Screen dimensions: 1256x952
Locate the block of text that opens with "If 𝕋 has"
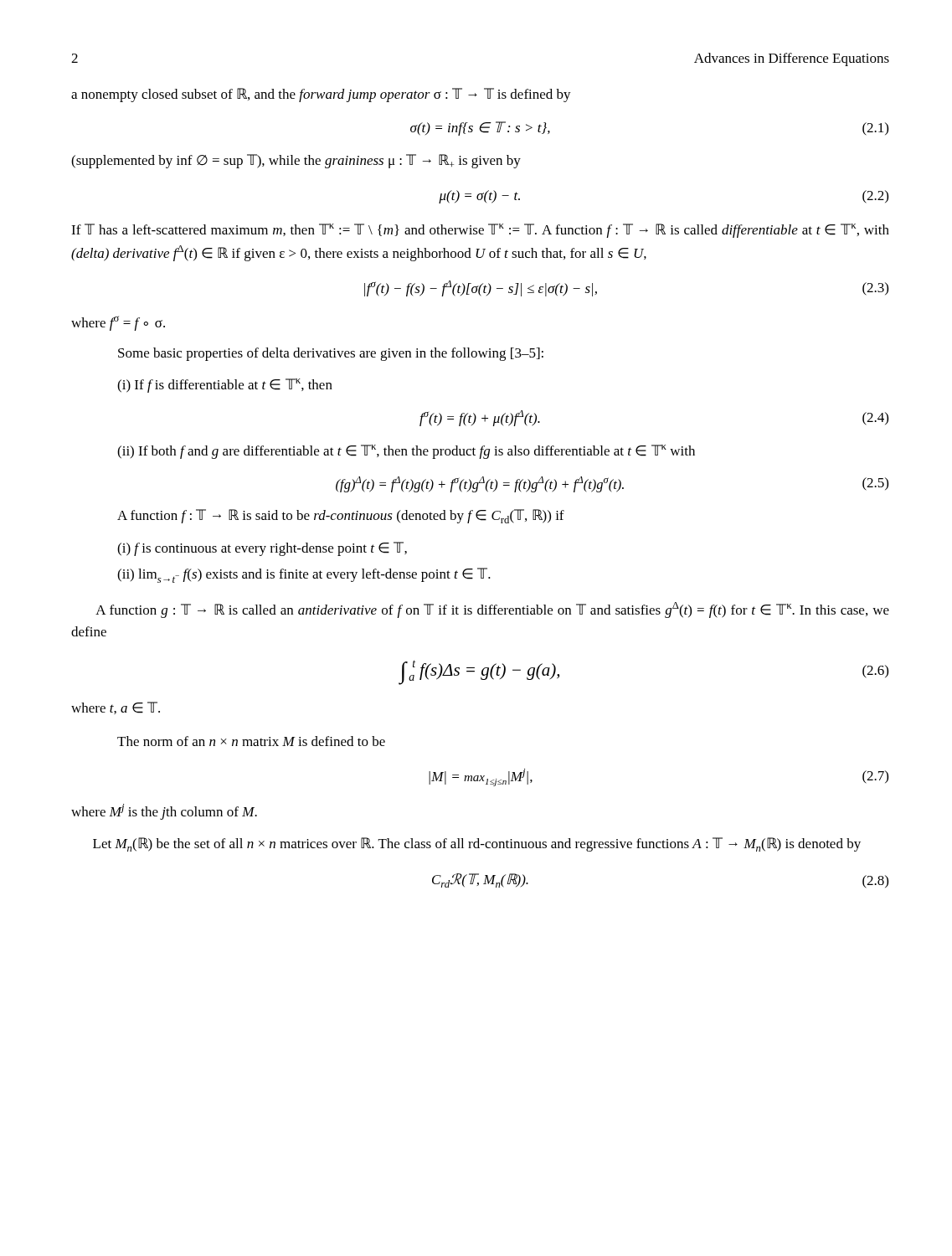480,241
